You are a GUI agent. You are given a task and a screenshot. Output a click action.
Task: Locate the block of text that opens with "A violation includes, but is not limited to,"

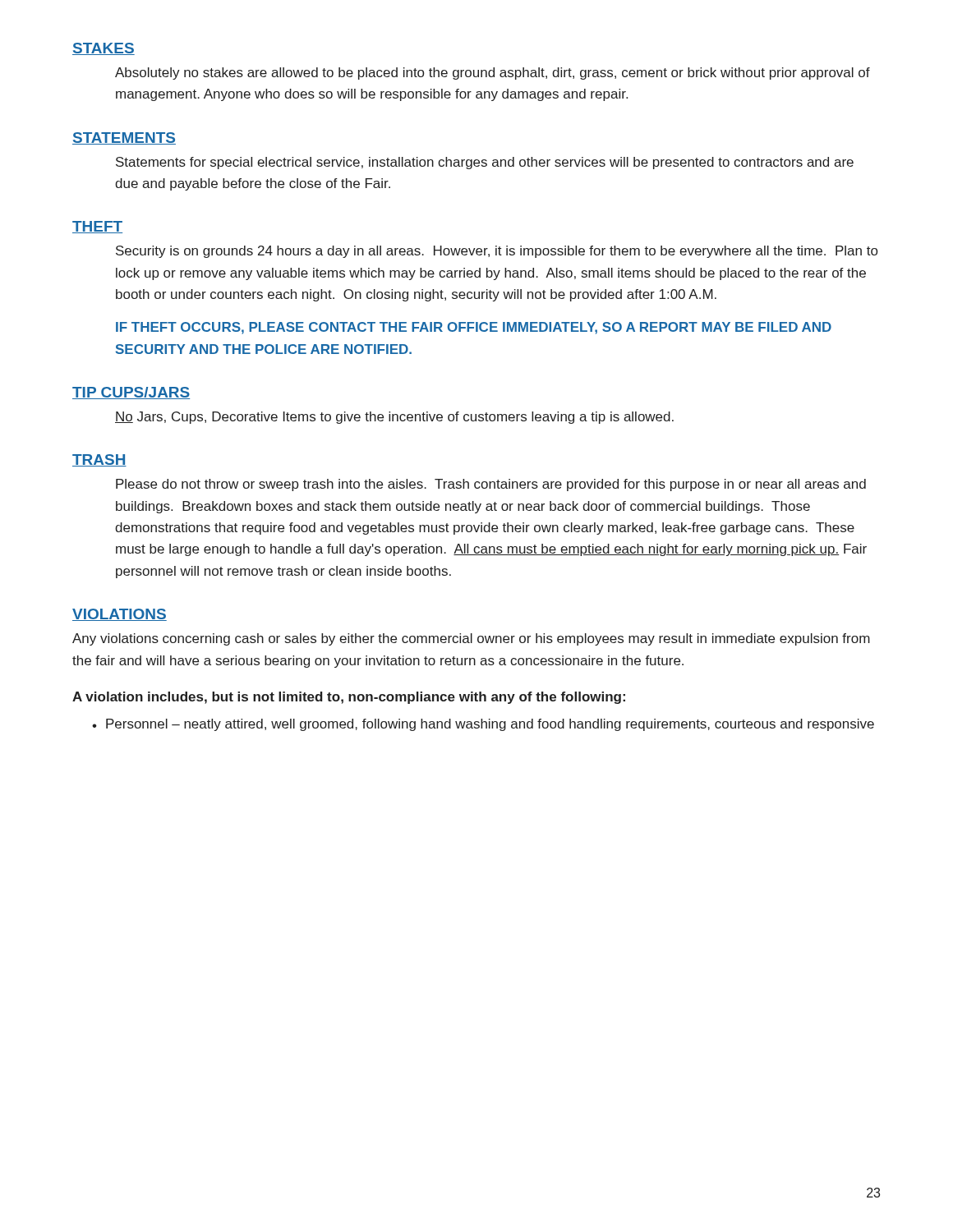[x=349, y=697]
